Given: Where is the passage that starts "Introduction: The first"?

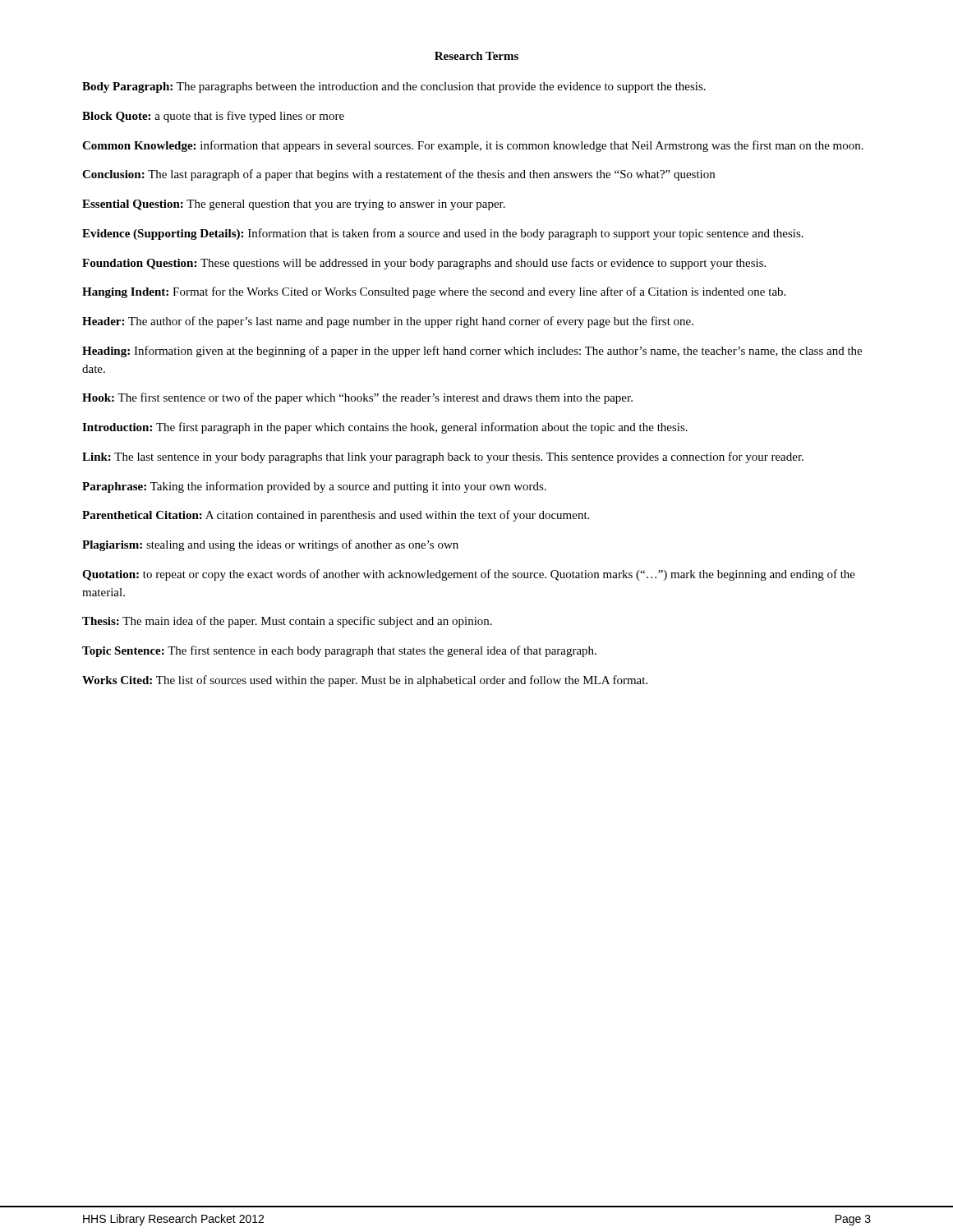Looking at the screenshot, I should pyautogui.click(x=385, y=427).
